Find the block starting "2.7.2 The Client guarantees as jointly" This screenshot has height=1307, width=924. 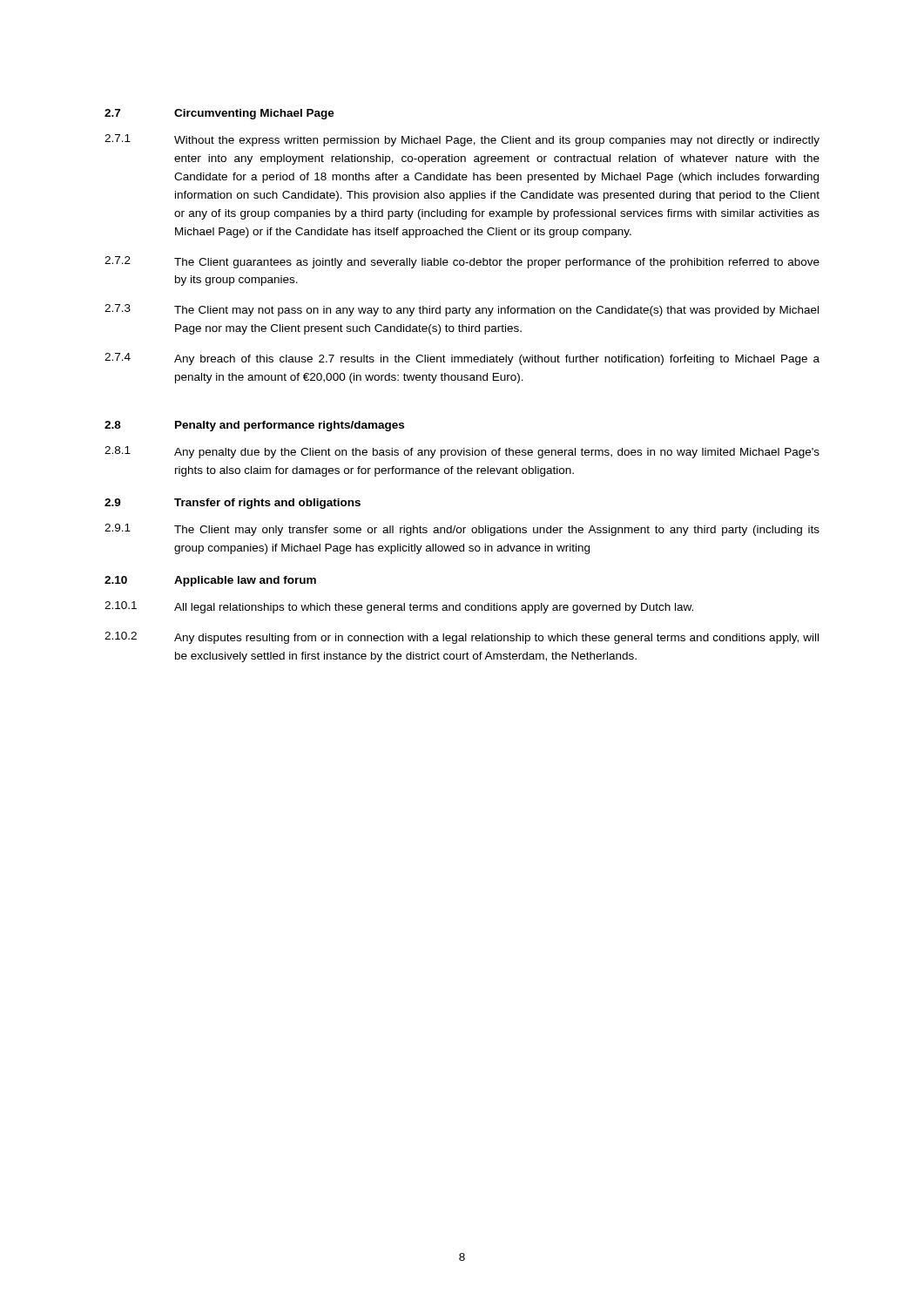coord(462,271)
